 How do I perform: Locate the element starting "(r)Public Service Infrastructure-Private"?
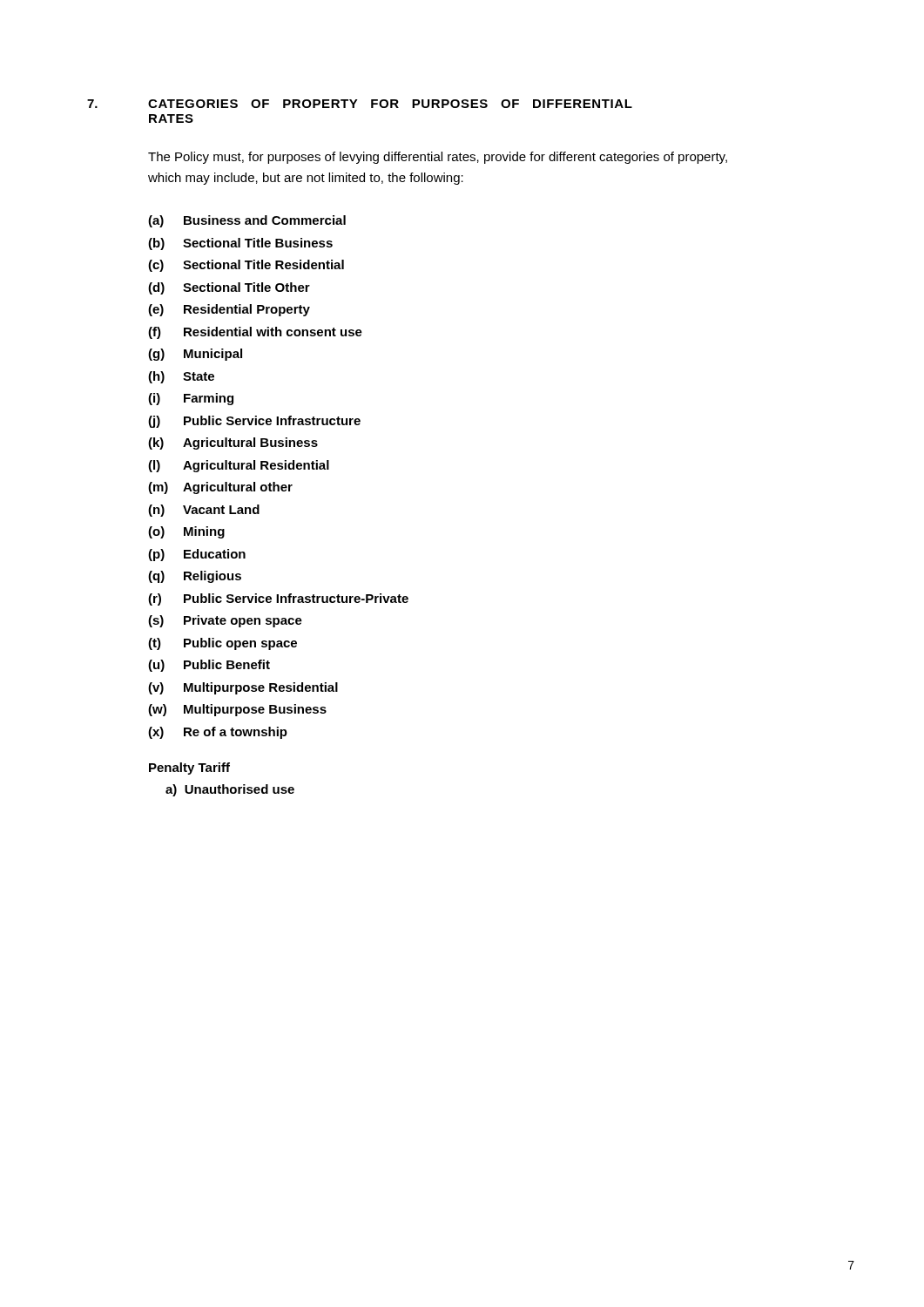pyautogui.click(x=278, y=598)
